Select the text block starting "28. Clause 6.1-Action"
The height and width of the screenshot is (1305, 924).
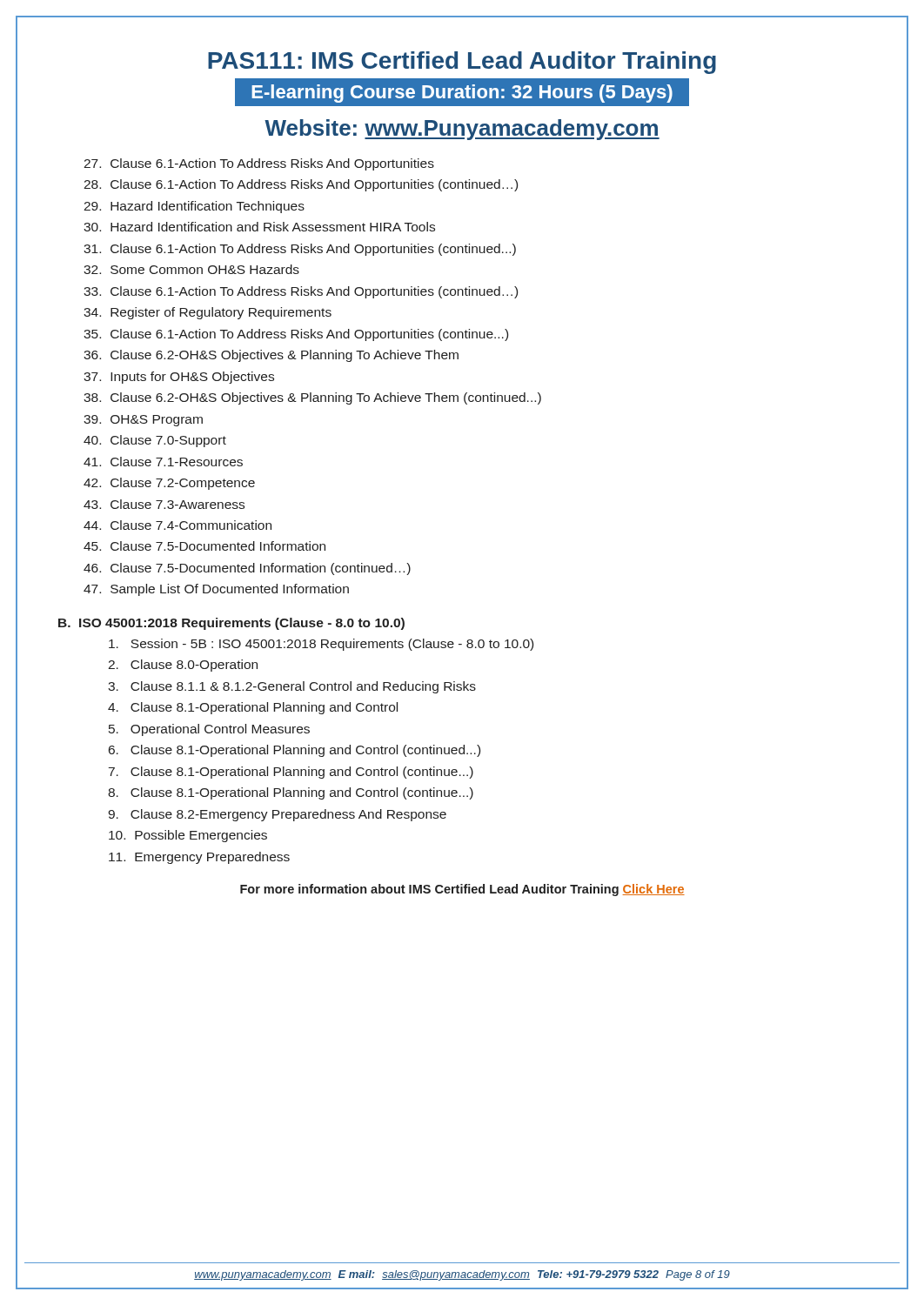475,185
